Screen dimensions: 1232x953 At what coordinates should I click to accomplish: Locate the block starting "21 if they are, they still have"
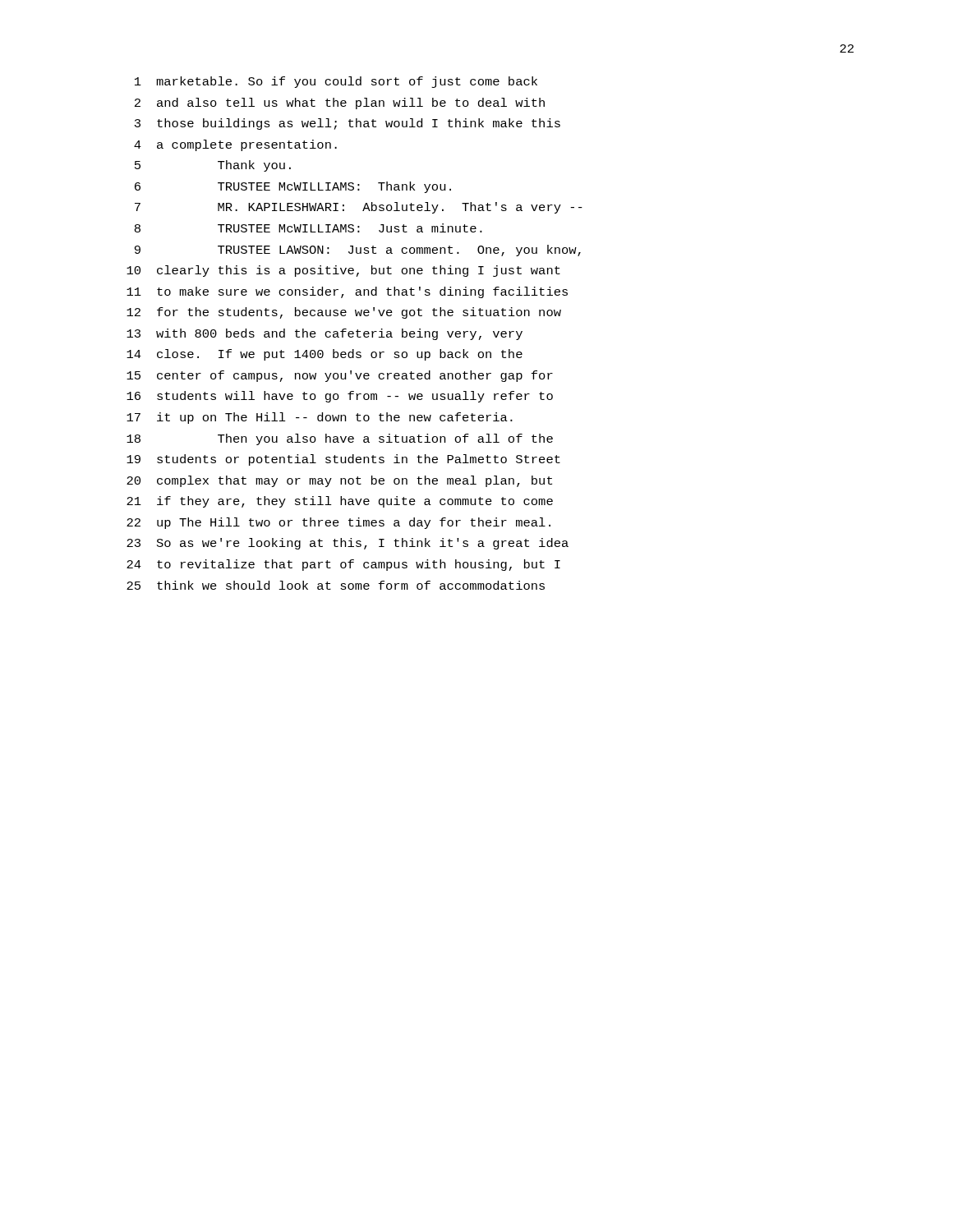pos(476,503)
